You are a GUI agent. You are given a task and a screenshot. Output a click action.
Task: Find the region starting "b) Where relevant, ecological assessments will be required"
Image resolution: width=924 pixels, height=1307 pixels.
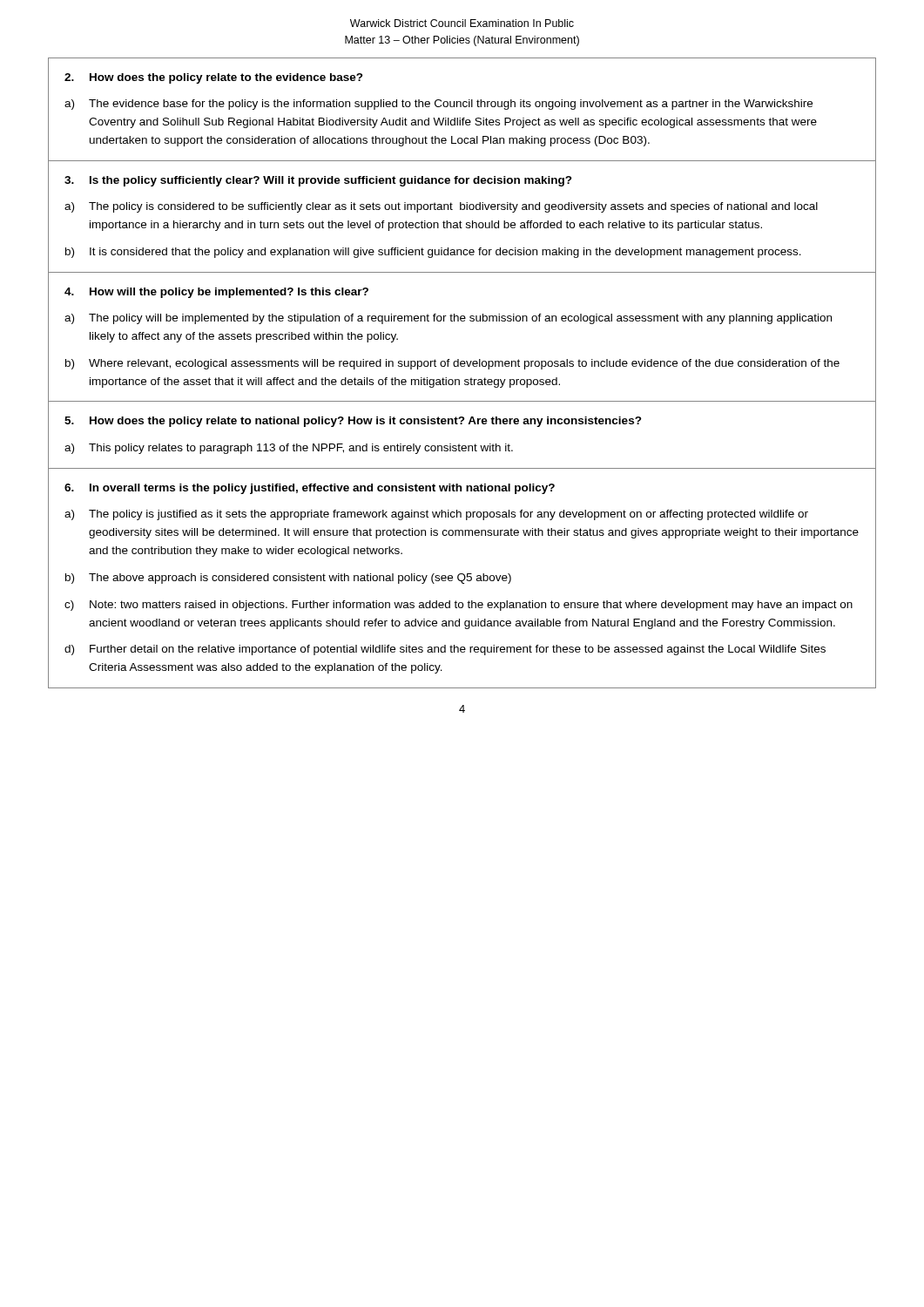tap(462, 373)
